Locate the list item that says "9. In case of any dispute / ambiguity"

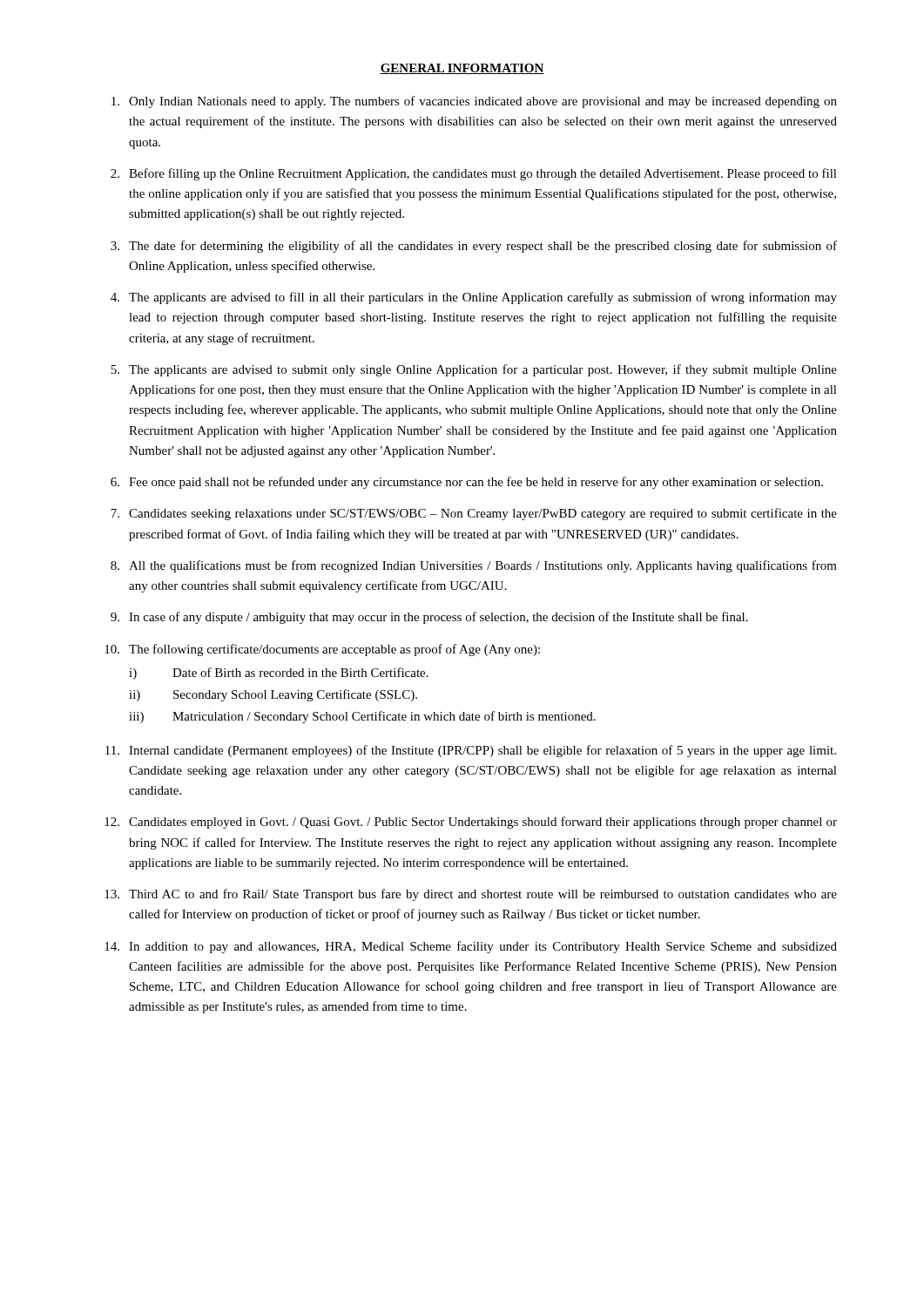click(x=462, y=618)
